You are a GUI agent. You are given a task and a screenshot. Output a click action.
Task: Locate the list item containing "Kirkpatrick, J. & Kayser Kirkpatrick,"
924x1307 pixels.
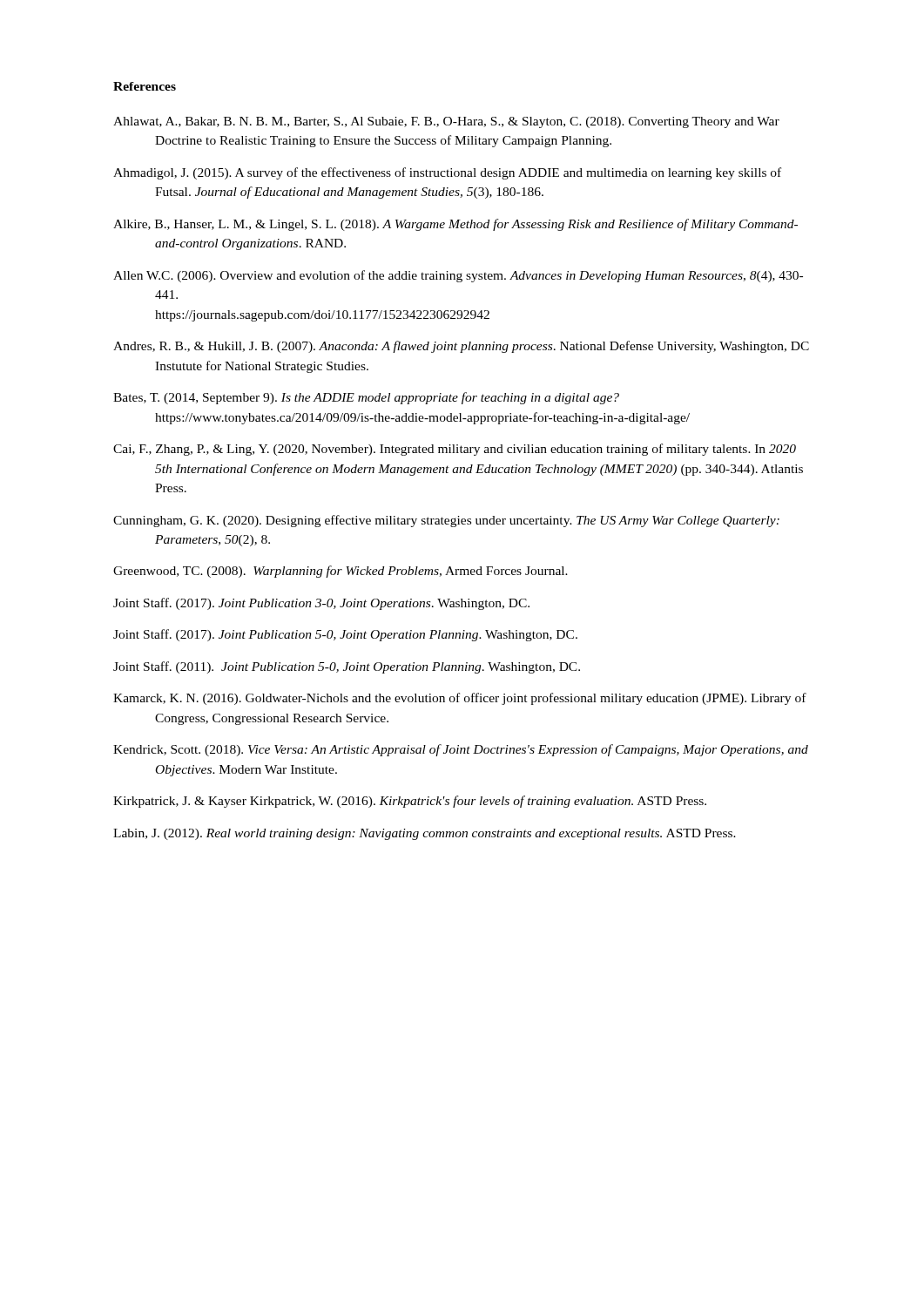pos(410,800)
